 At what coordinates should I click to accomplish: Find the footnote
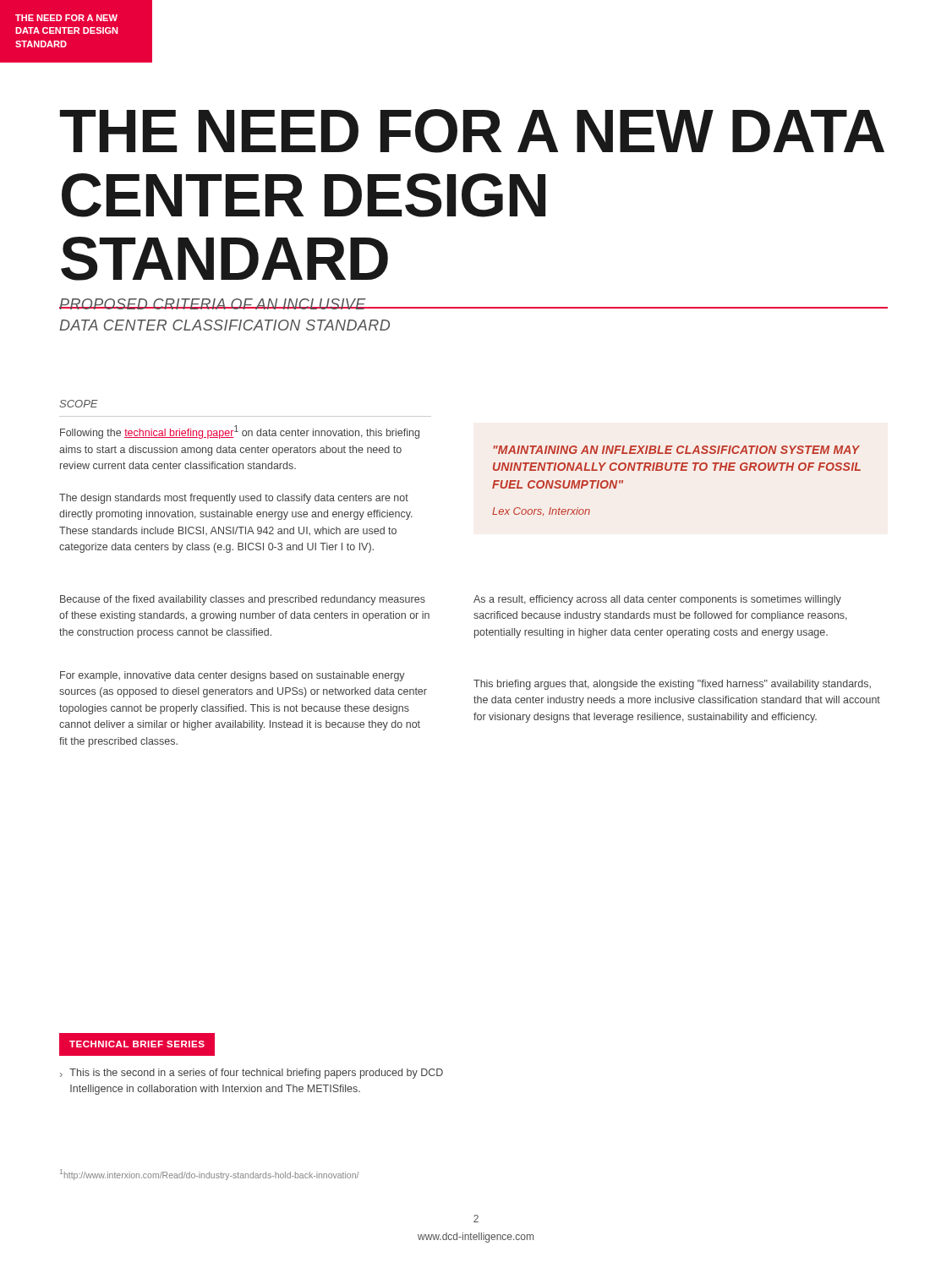[473, 1174]
